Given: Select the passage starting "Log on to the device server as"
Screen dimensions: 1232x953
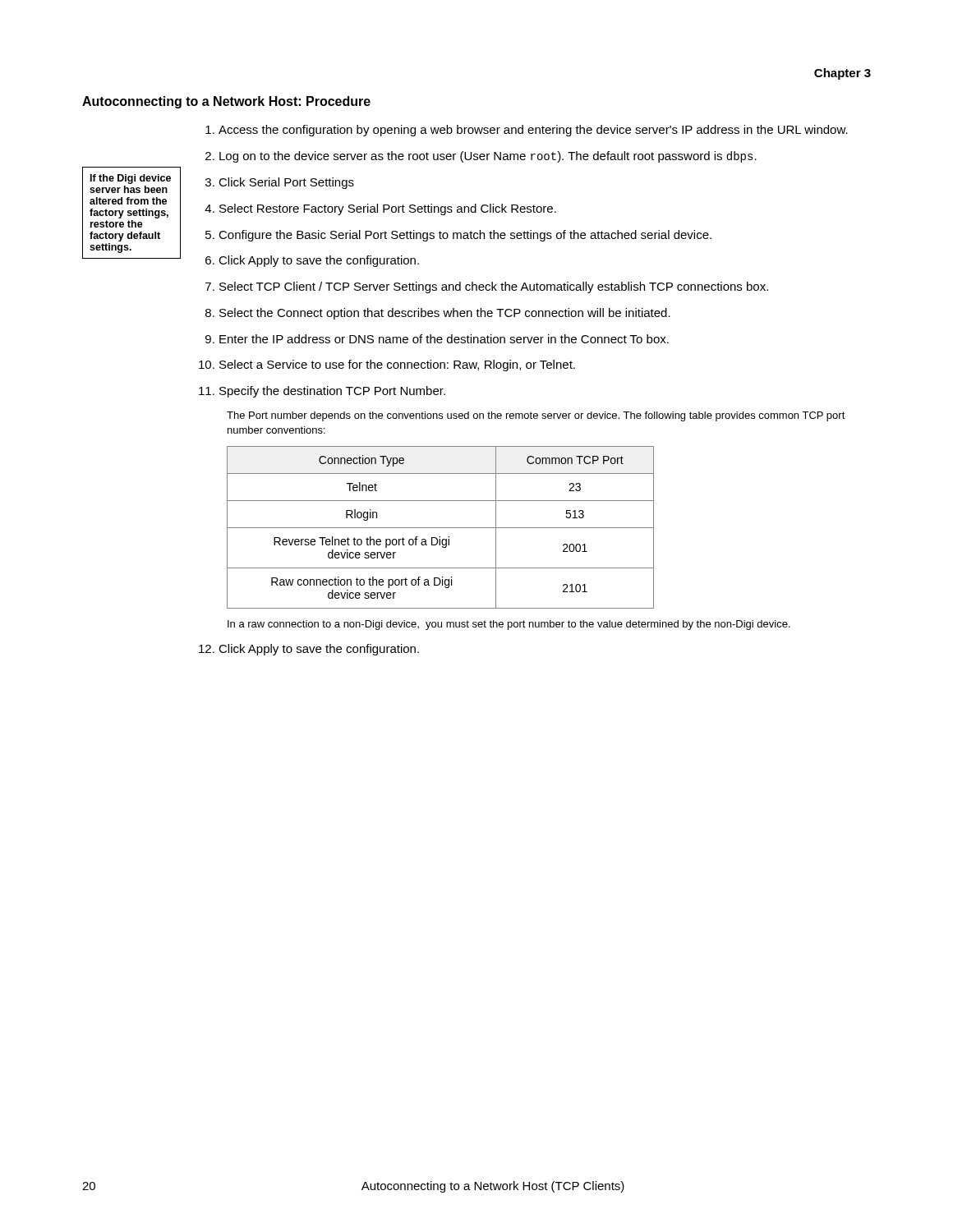Looking at the screenshot, I should pos(488,156).
